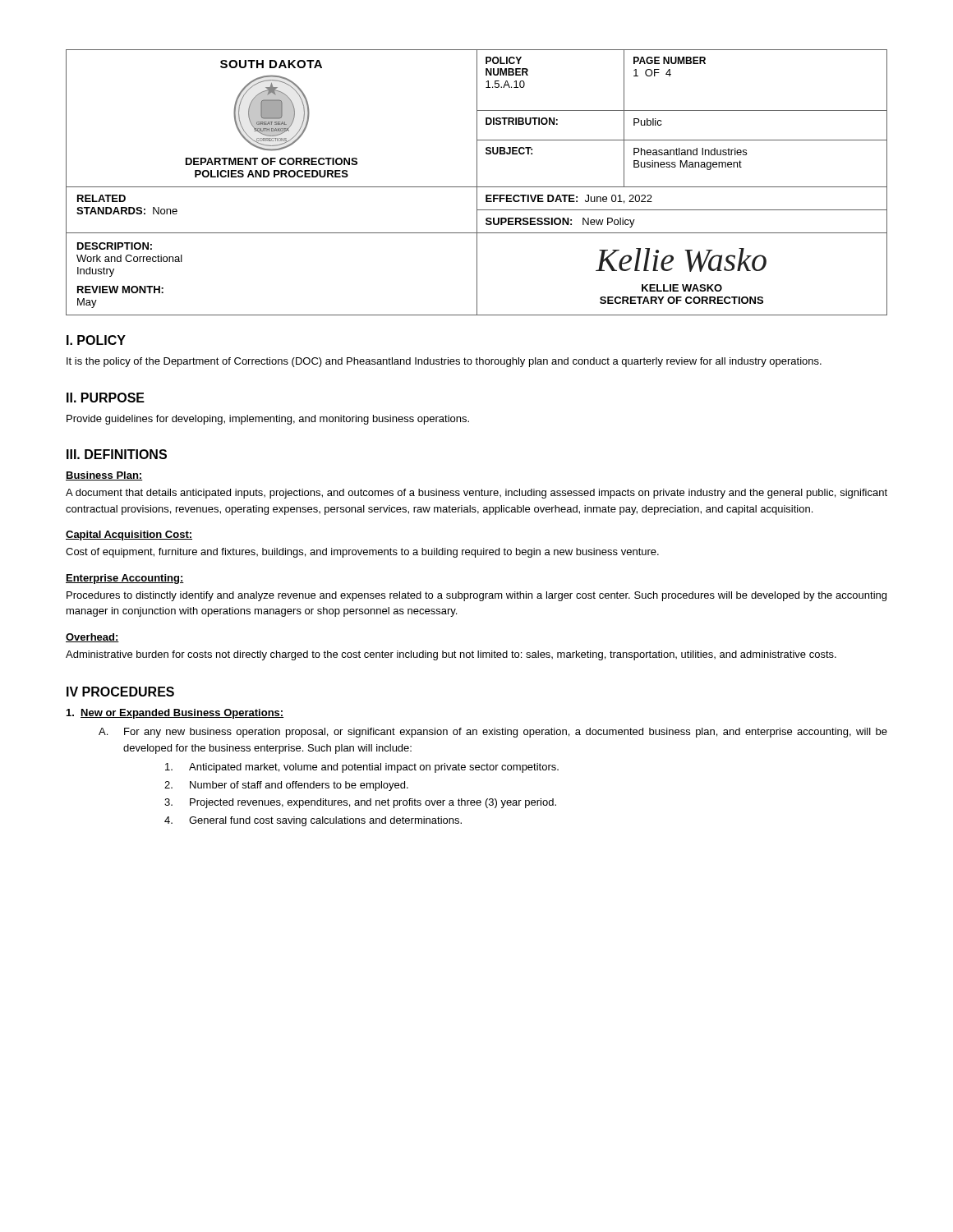Image resolution: width=953 pixels, height=1232 pixels.
Task: Locate the block of text that opens with "Anticipated market, volume and"
Action: [362, 767]
